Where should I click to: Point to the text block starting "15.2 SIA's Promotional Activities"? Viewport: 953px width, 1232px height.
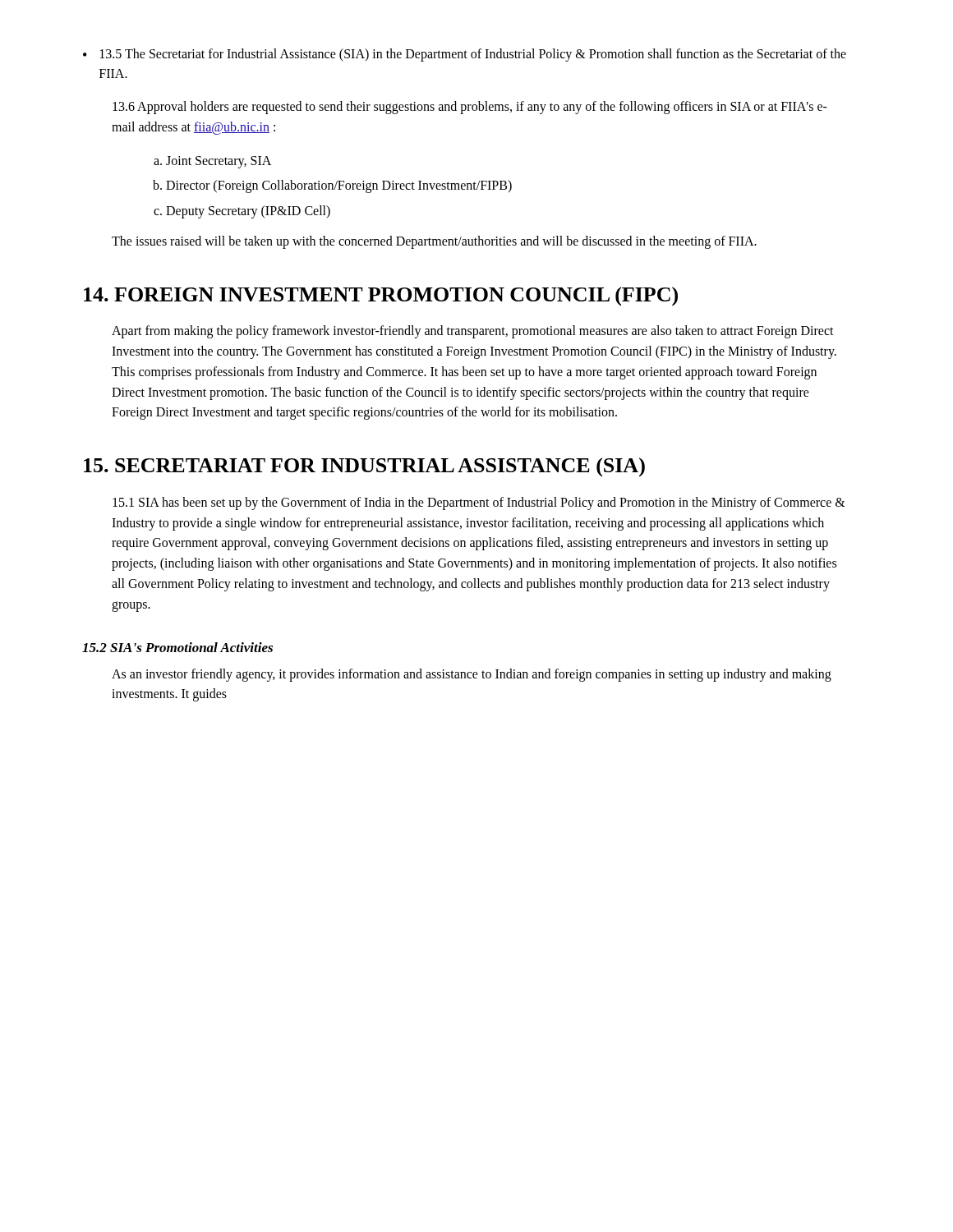pyautogui.click(x=178, y=647)
